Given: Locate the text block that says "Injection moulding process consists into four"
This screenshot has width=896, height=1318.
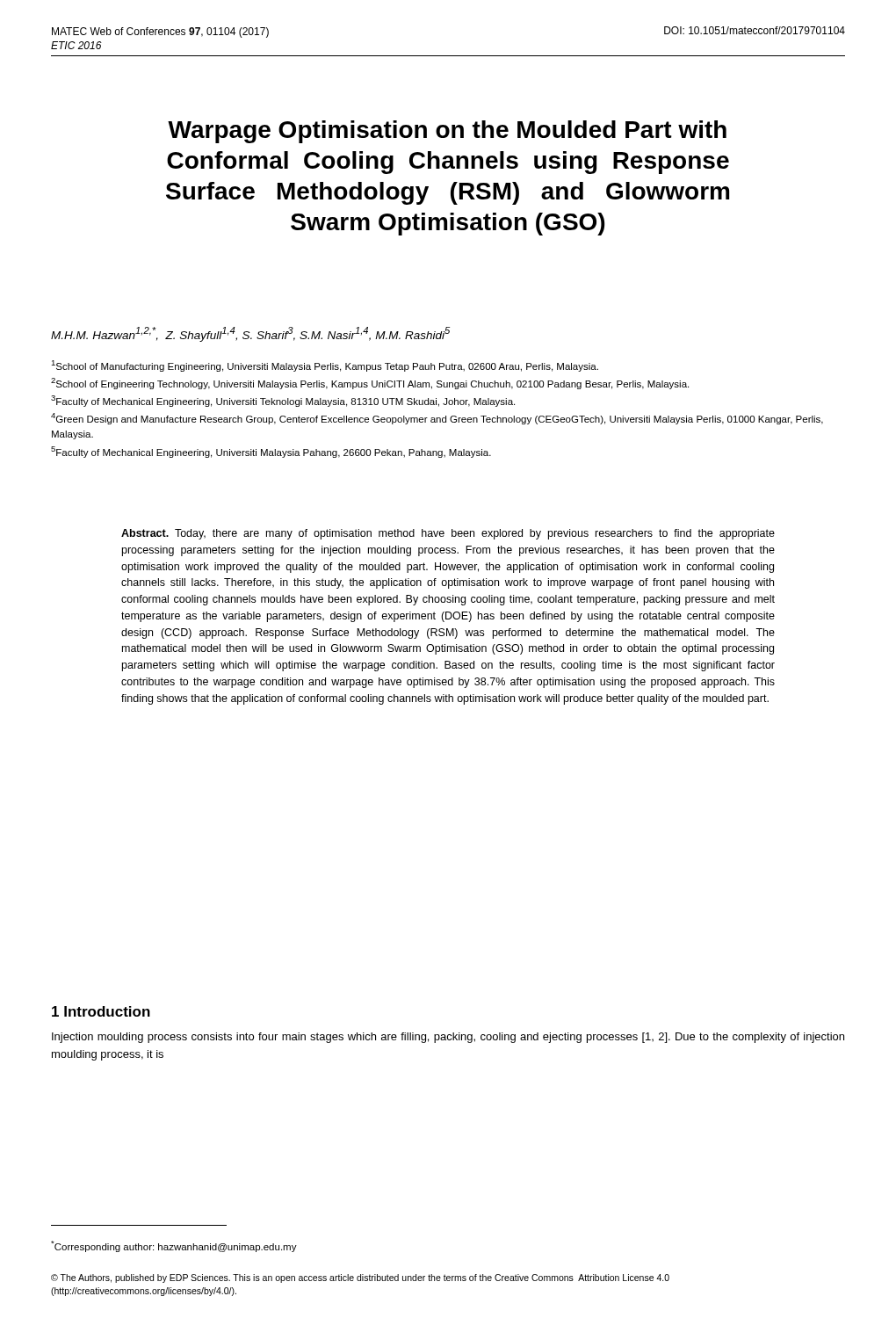Looking at the screenshot, I should tap(448, 1046).
